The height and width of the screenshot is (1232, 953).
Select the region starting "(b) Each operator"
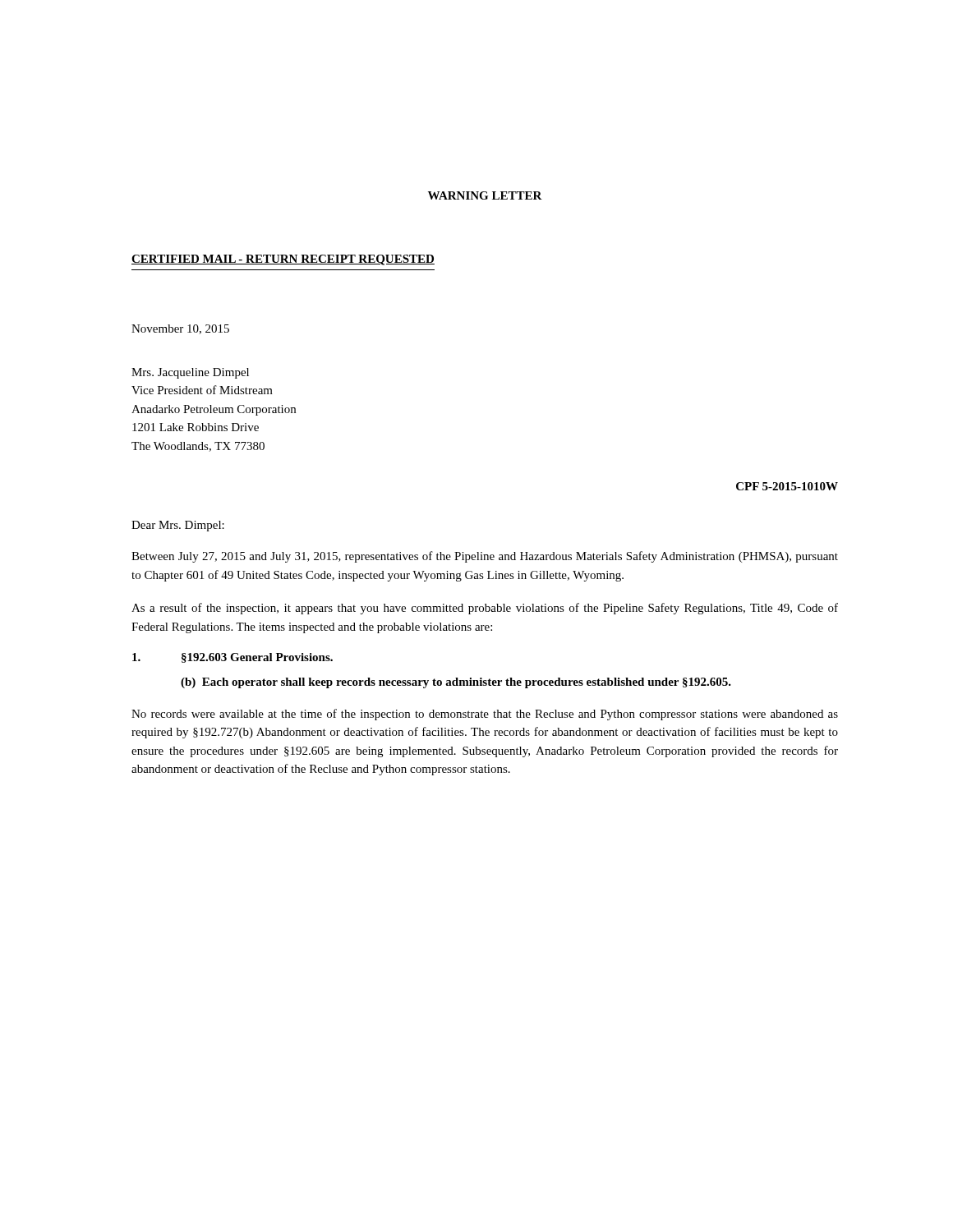456,682
